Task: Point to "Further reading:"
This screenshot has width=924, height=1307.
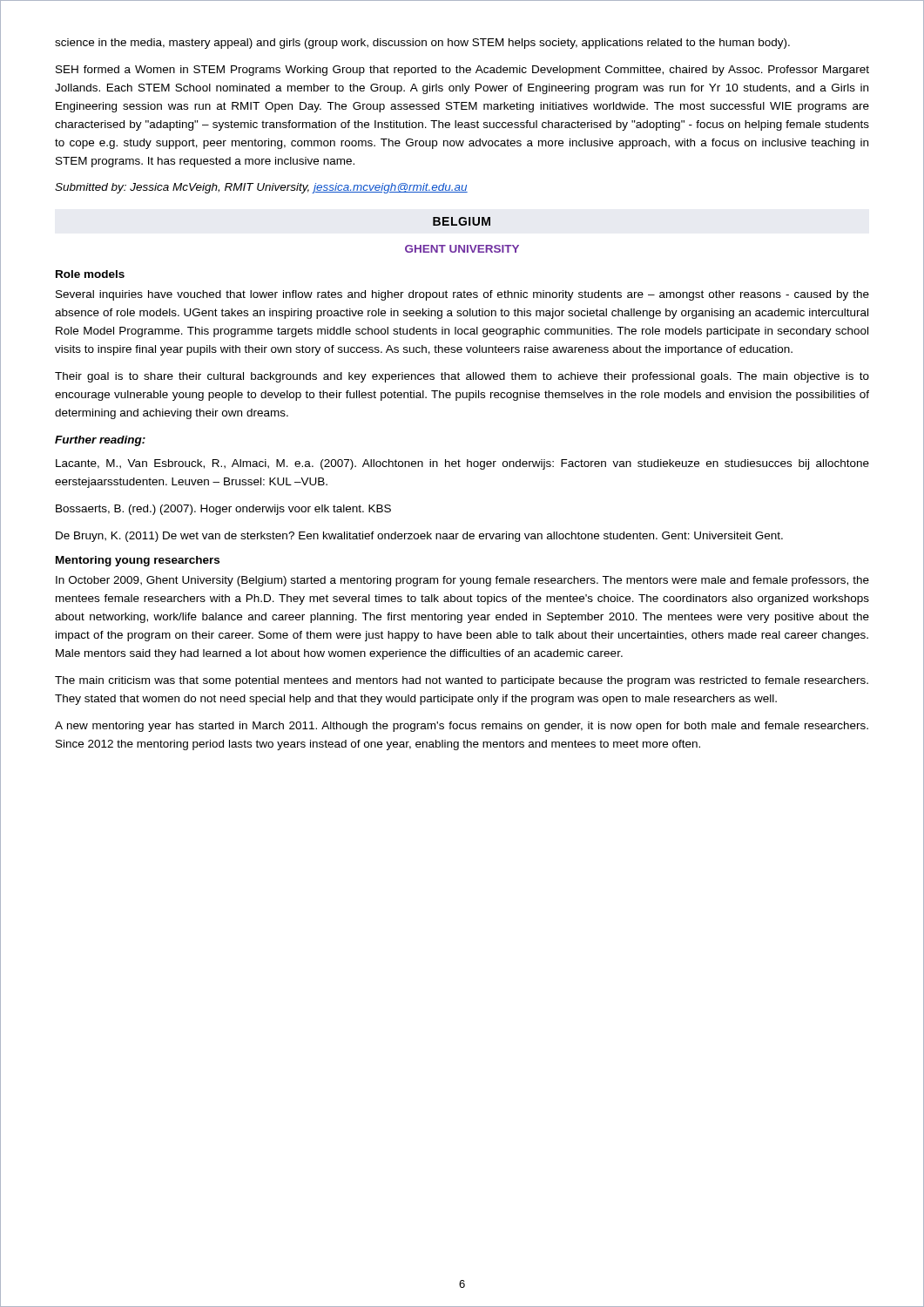Action: [x=100, y=441]
